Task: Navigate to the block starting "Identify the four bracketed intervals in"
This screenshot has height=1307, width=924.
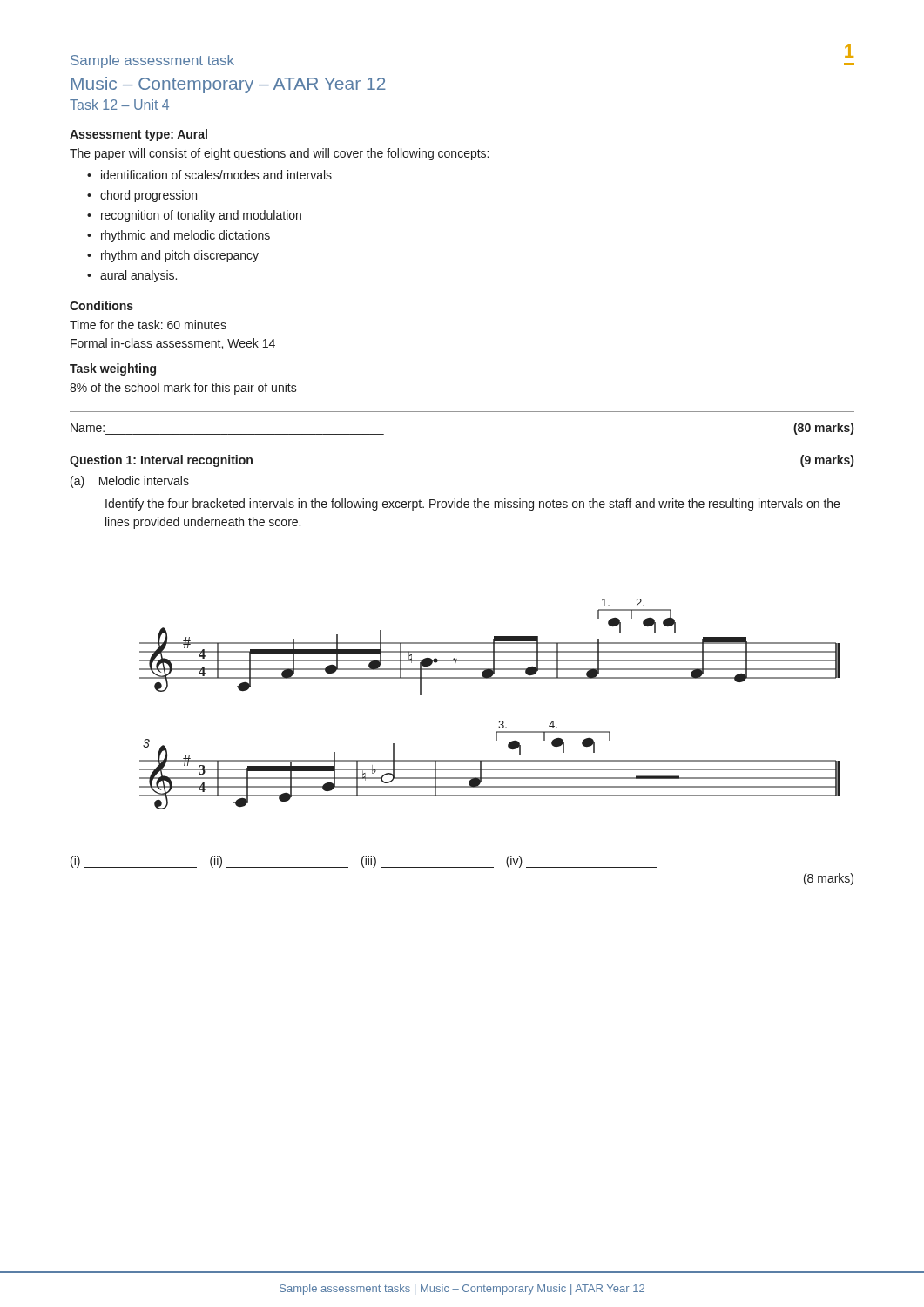Action: [x=479, y=513]
